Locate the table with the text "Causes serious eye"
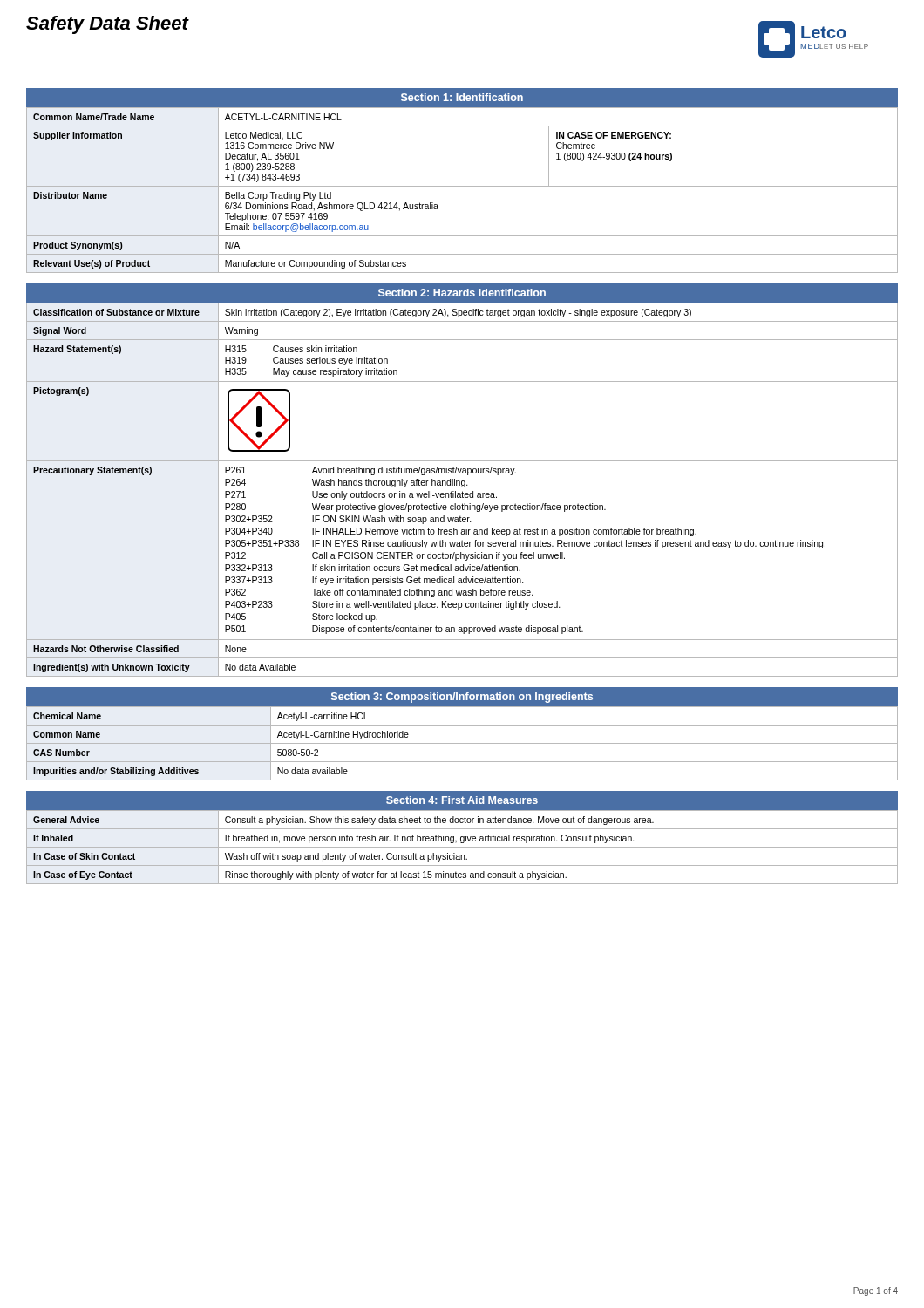 click(462, 490)
